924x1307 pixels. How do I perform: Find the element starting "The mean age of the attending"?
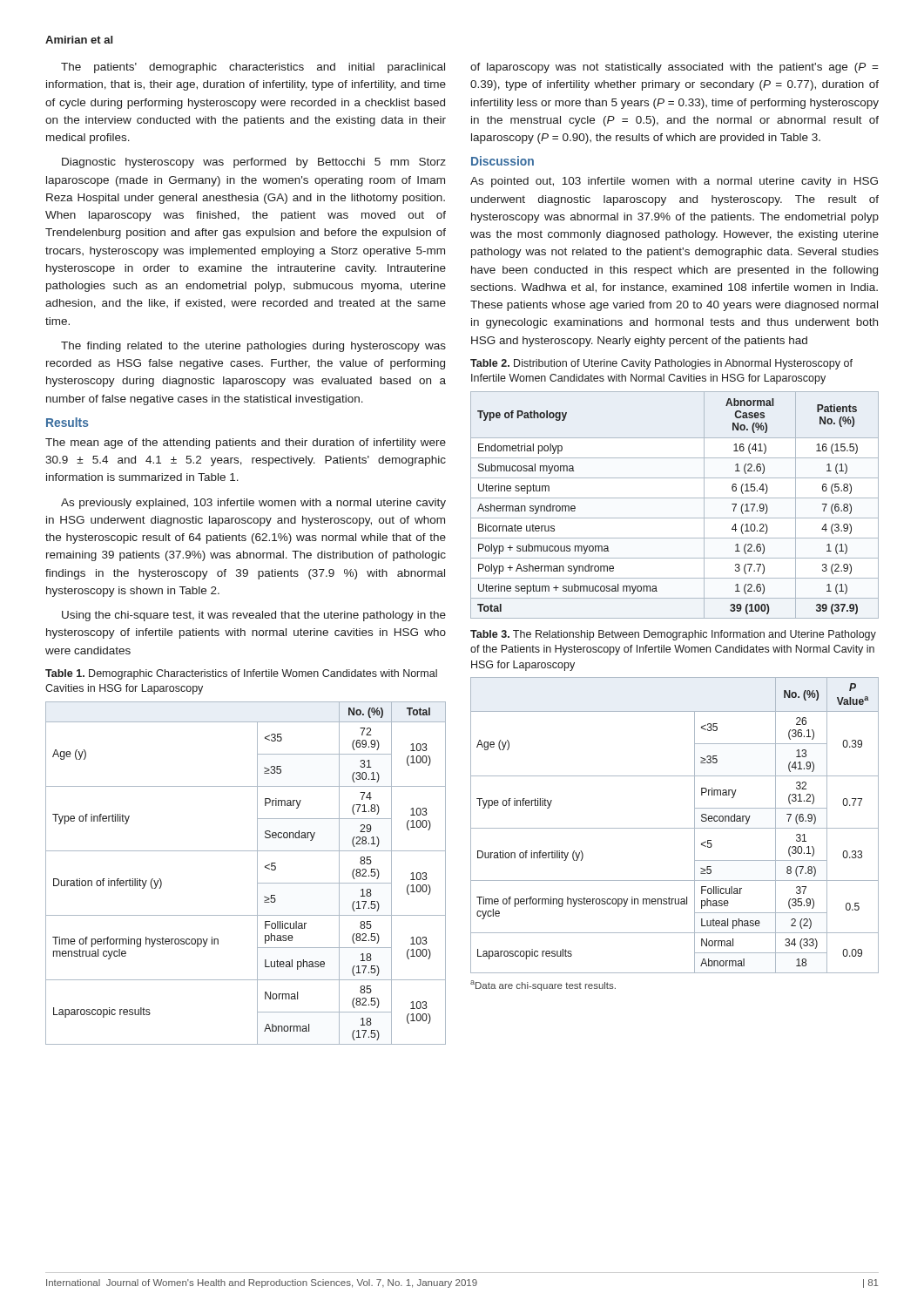pos(246,547)
